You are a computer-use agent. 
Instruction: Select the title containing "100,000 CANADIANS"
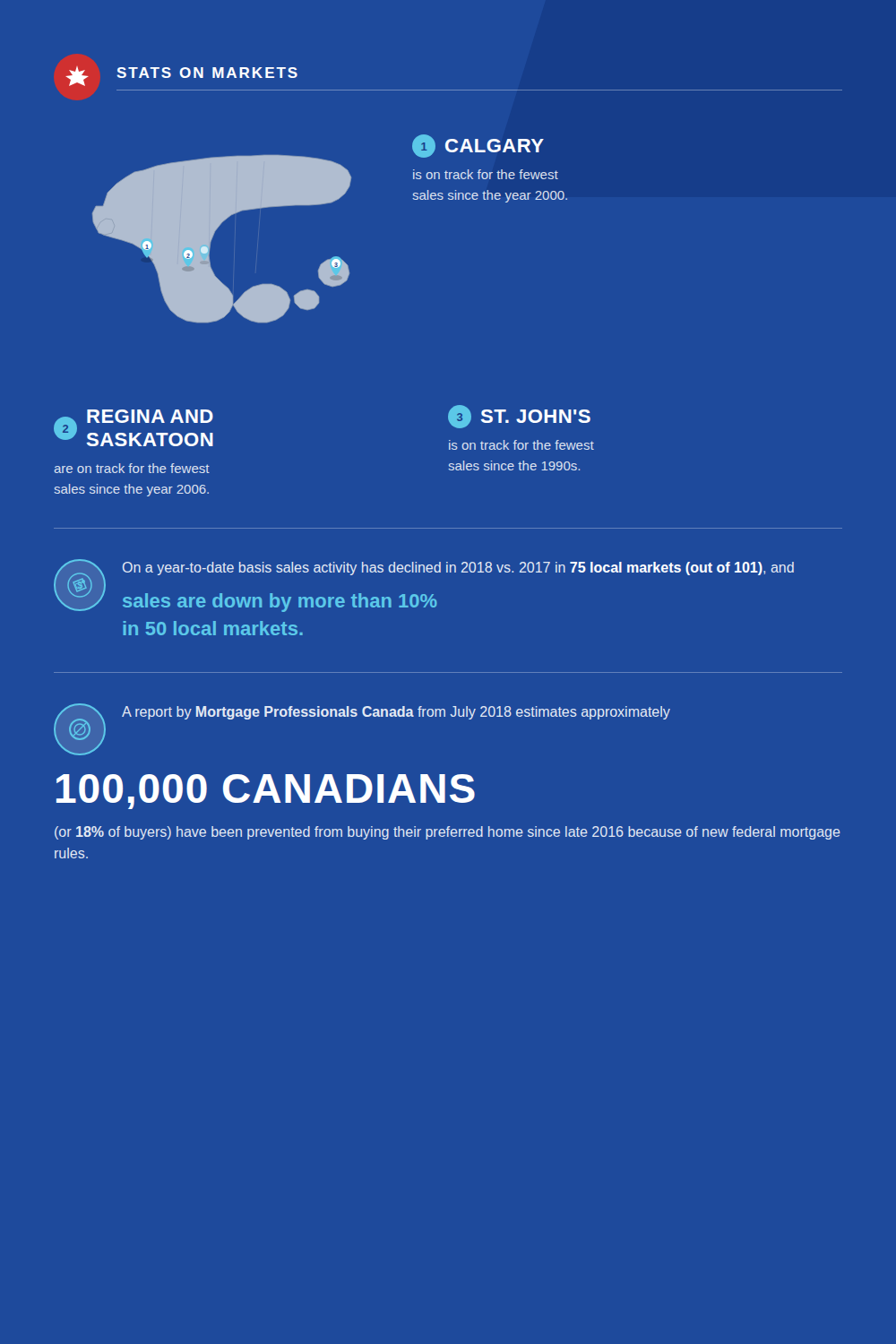[265, 788]
